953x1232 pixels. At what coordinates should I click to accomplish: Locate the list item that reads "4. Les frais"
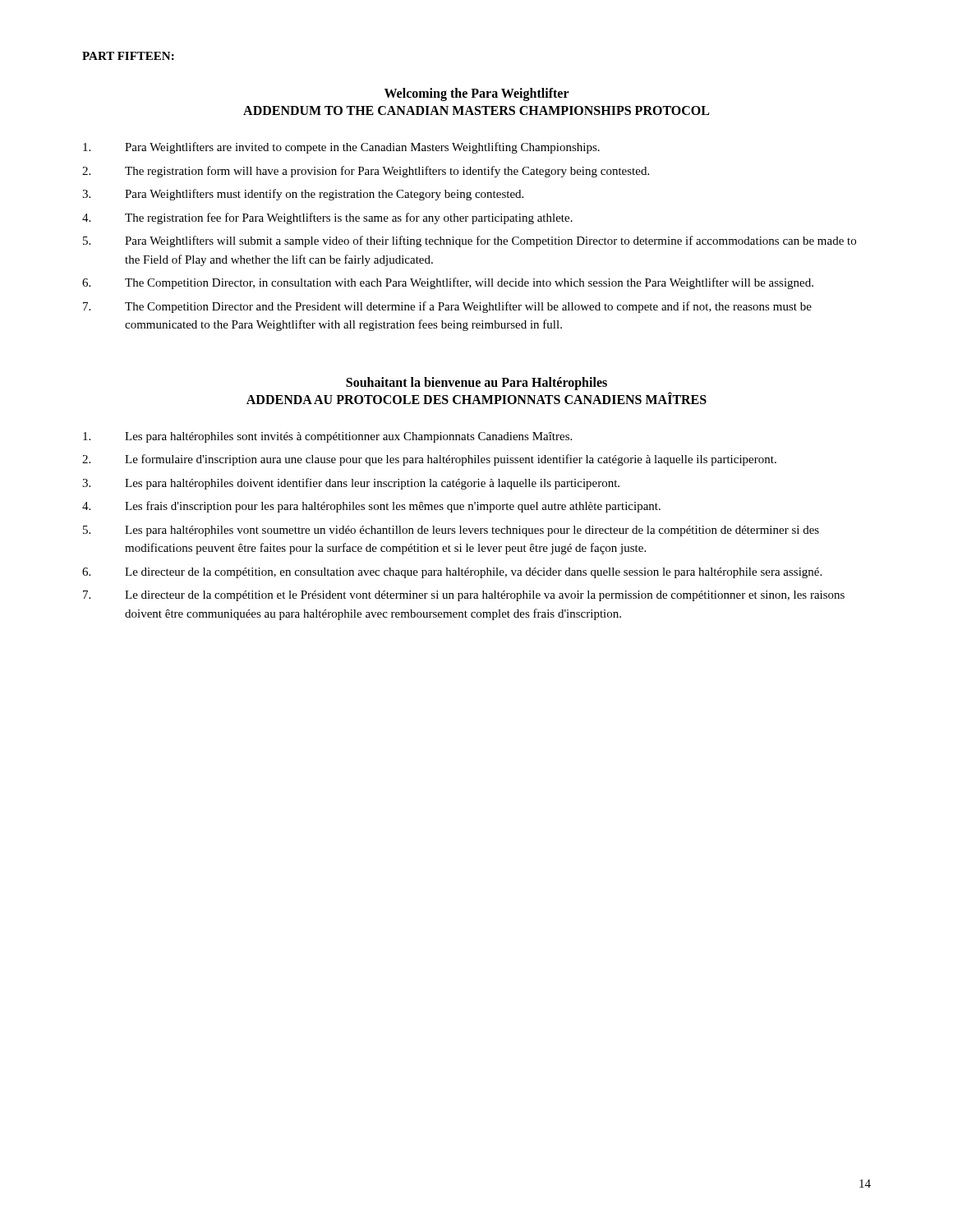(x=476, y=506)
